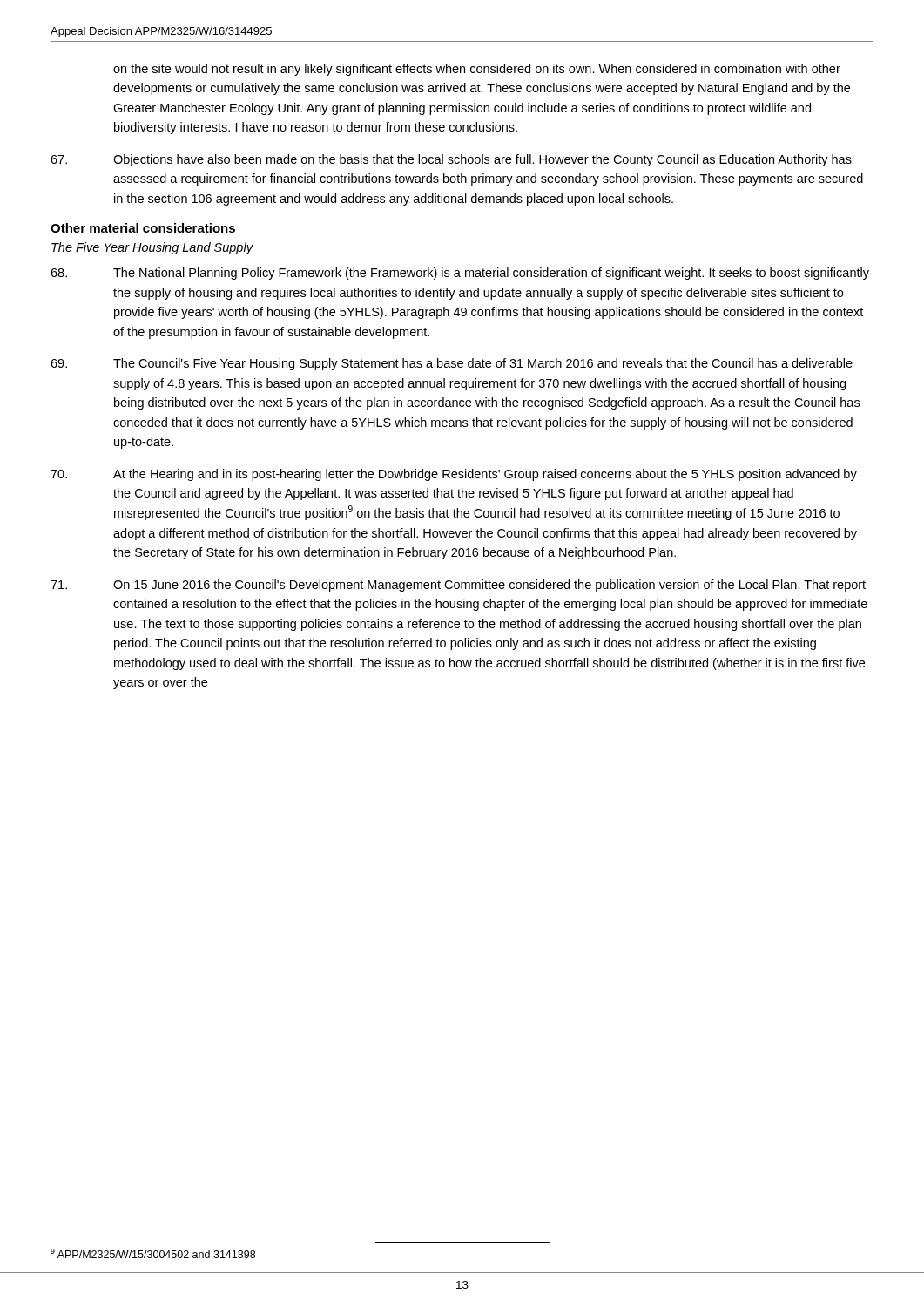Point to the block beginning "The National Planning"
The width and height of the screenshot is (924, 1307).
tap(462, 303)
